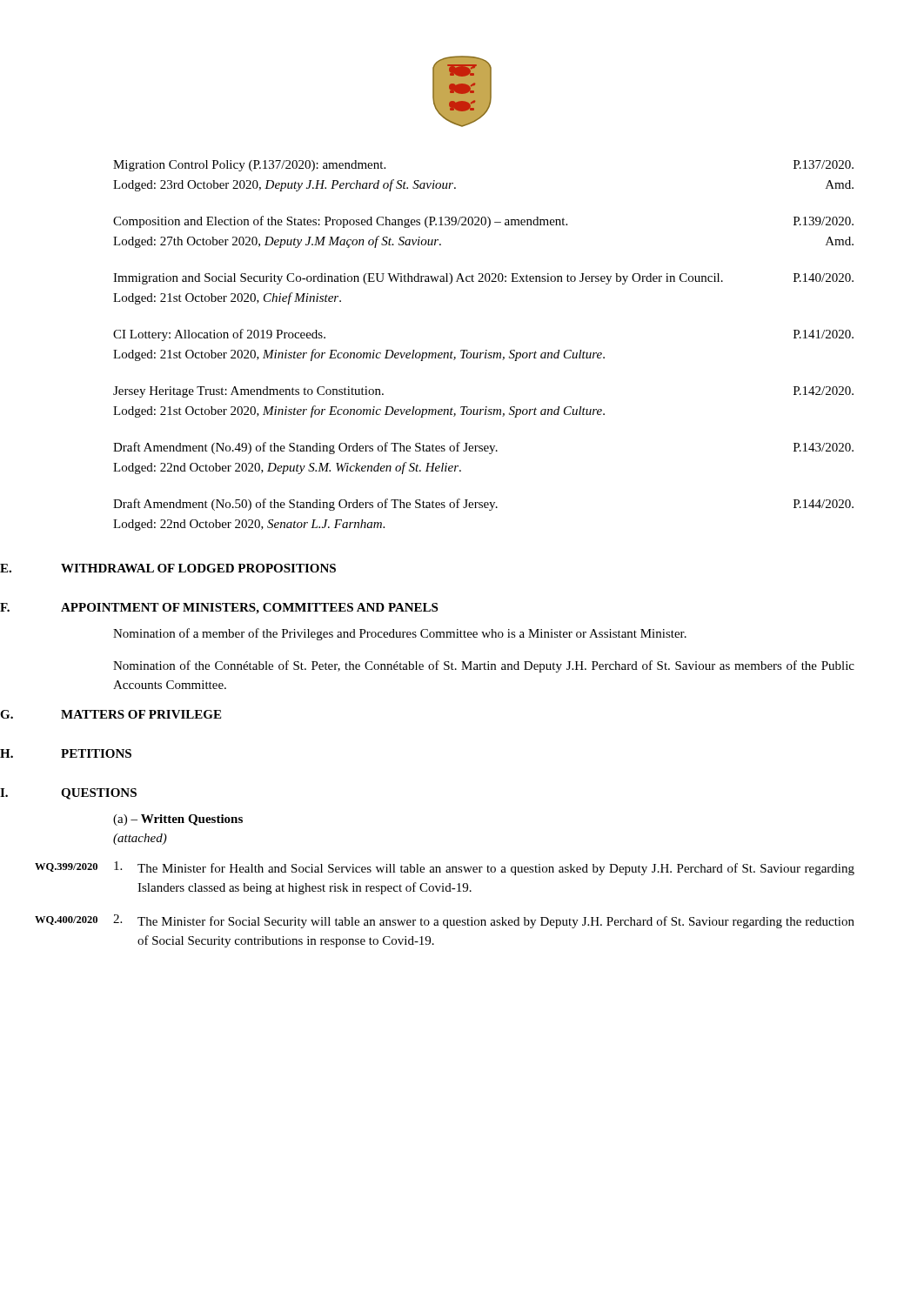Click on the list item containing "Draft Amendment (No.50) of the Standing"
924x1305 pixels.
(x=484, y=514)
